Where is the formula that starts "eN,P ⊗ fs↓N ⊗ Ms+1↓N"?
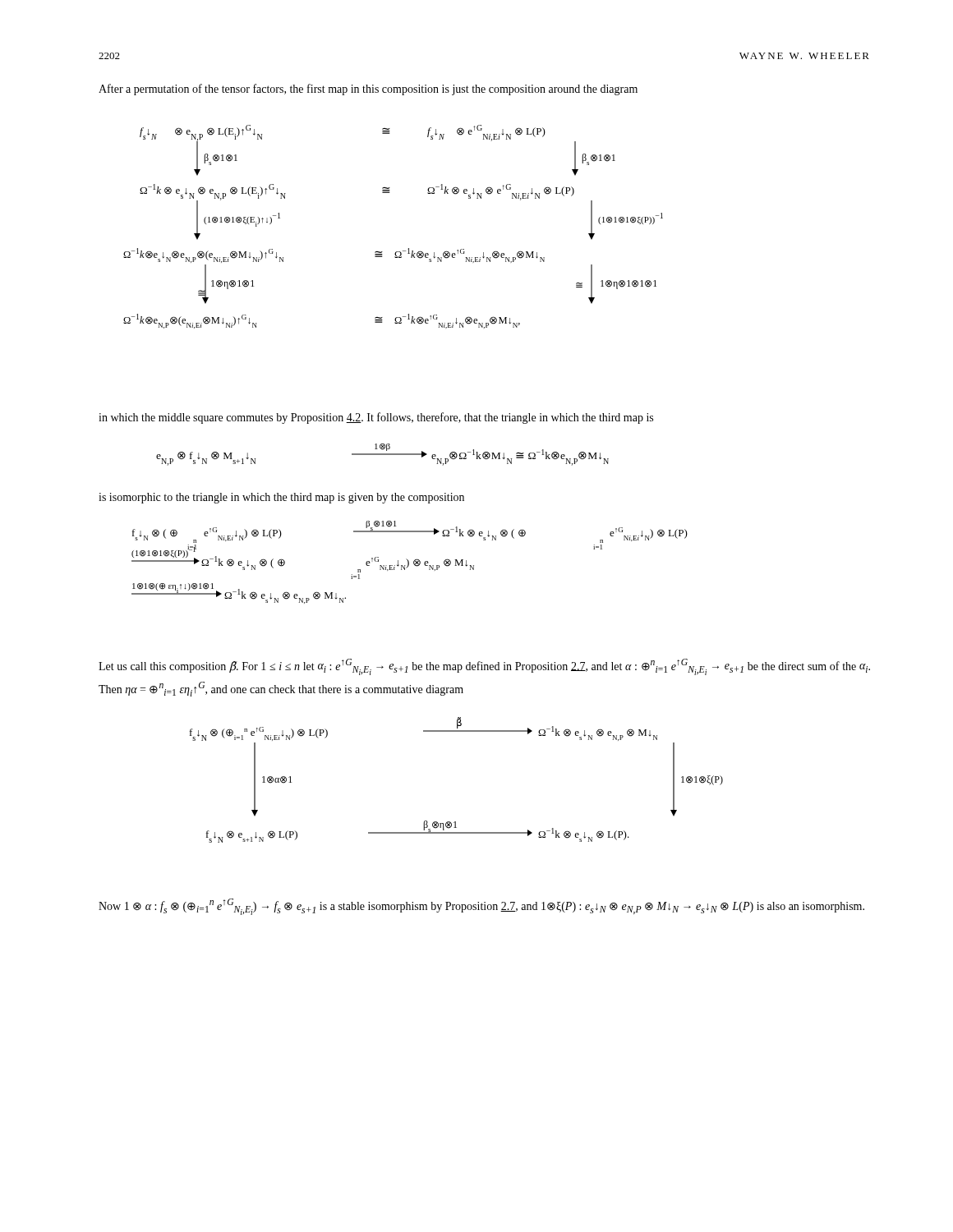This screenshot has height=1232, width=953. coord(485,454)
